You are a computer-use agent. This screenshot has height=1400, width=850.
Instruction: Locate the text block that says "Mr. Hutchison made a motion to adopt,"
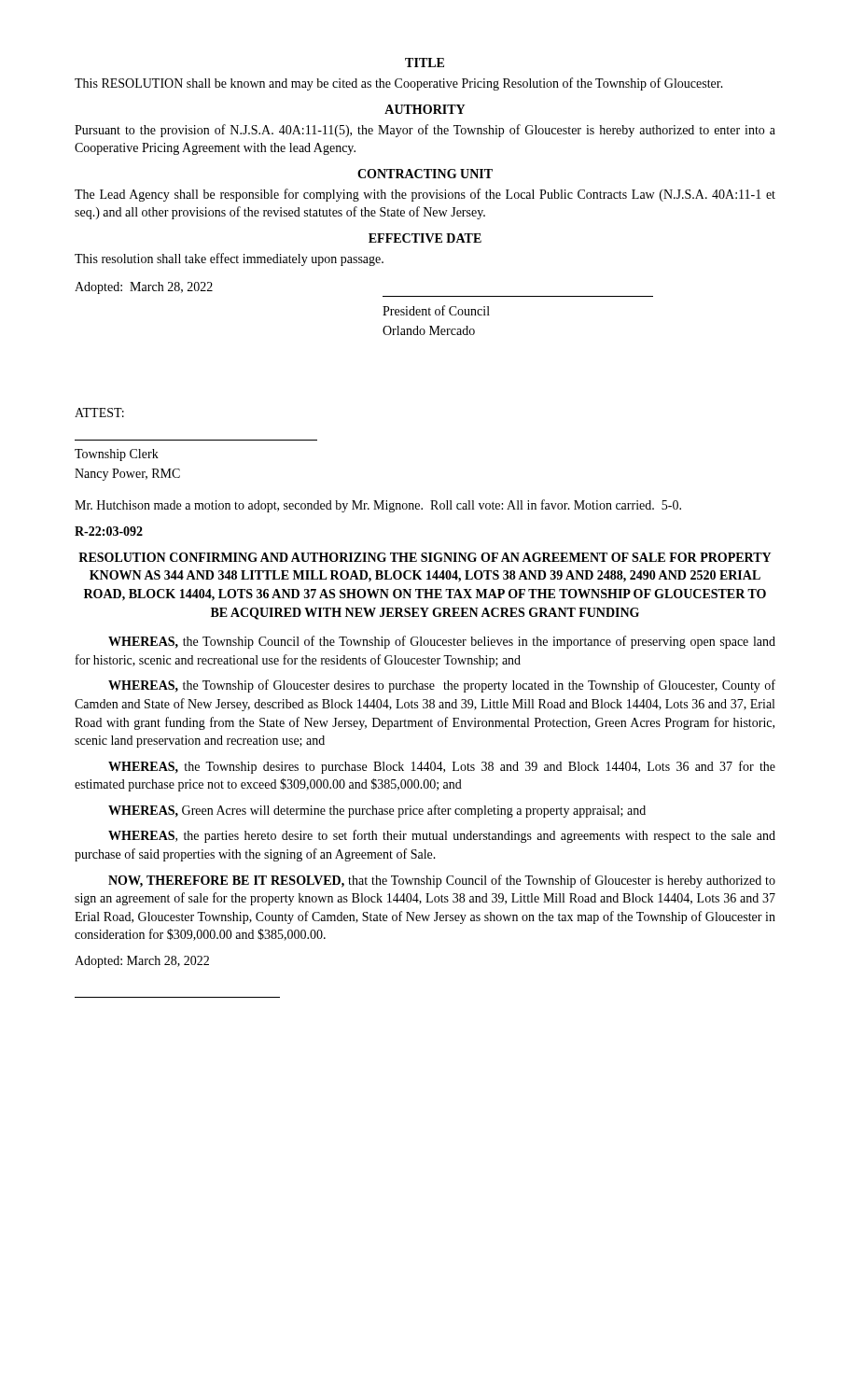[378, 506]
